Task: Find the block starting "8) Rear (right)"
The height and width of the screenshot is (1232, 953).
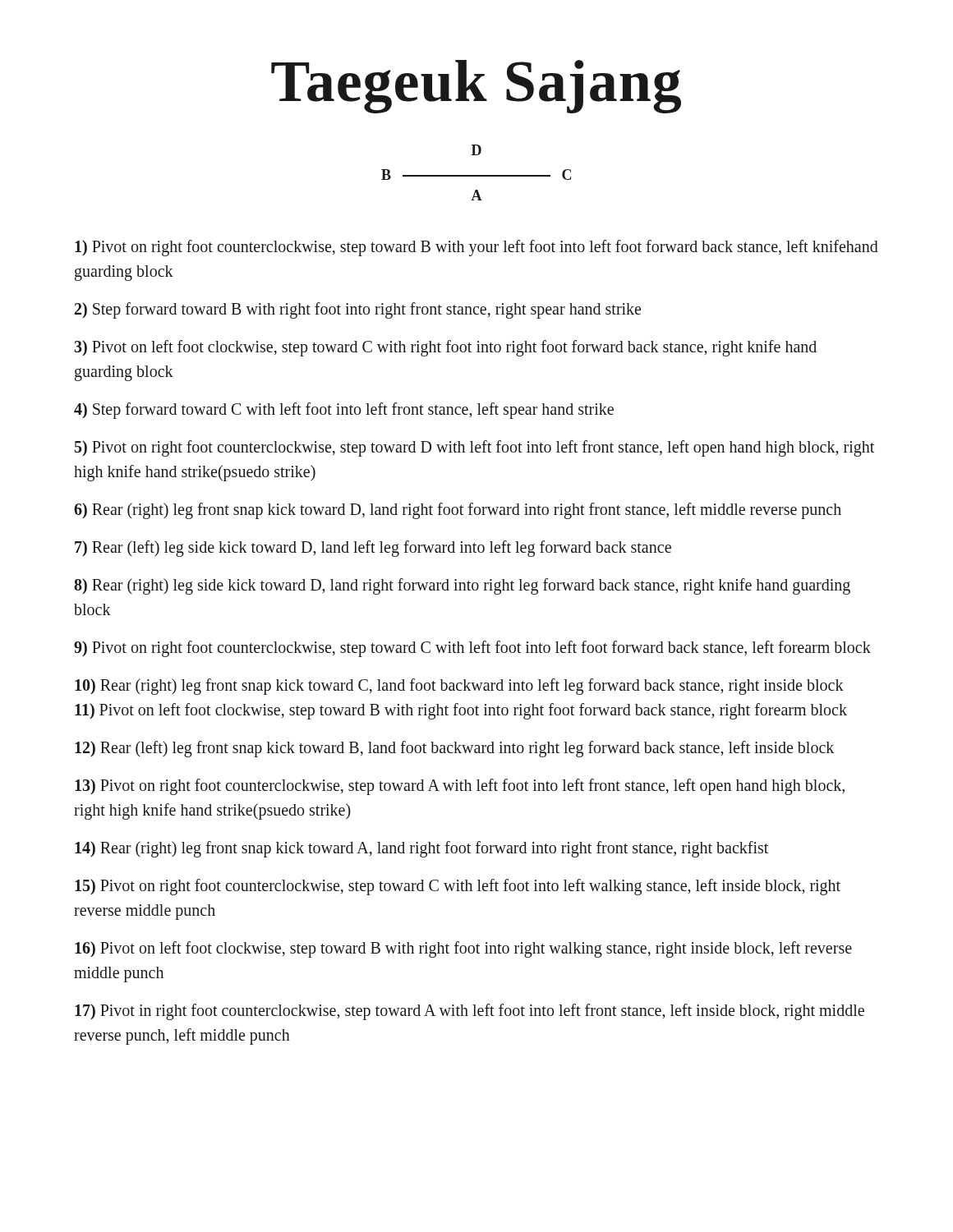Action: click(x=462, y=597)
